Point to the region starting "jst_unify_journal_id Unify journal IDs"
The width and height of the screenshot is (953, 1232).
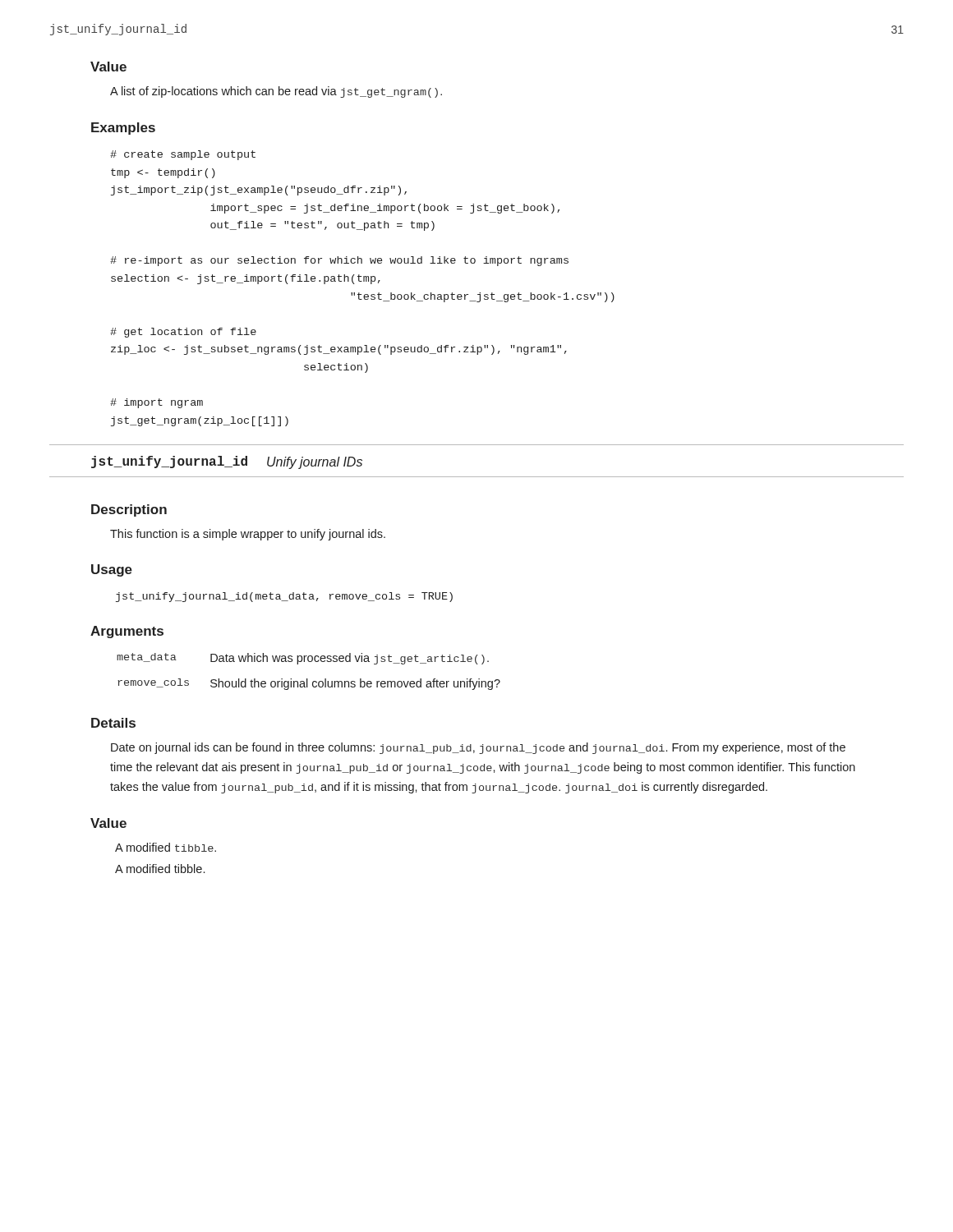click(x=226, y=463)
